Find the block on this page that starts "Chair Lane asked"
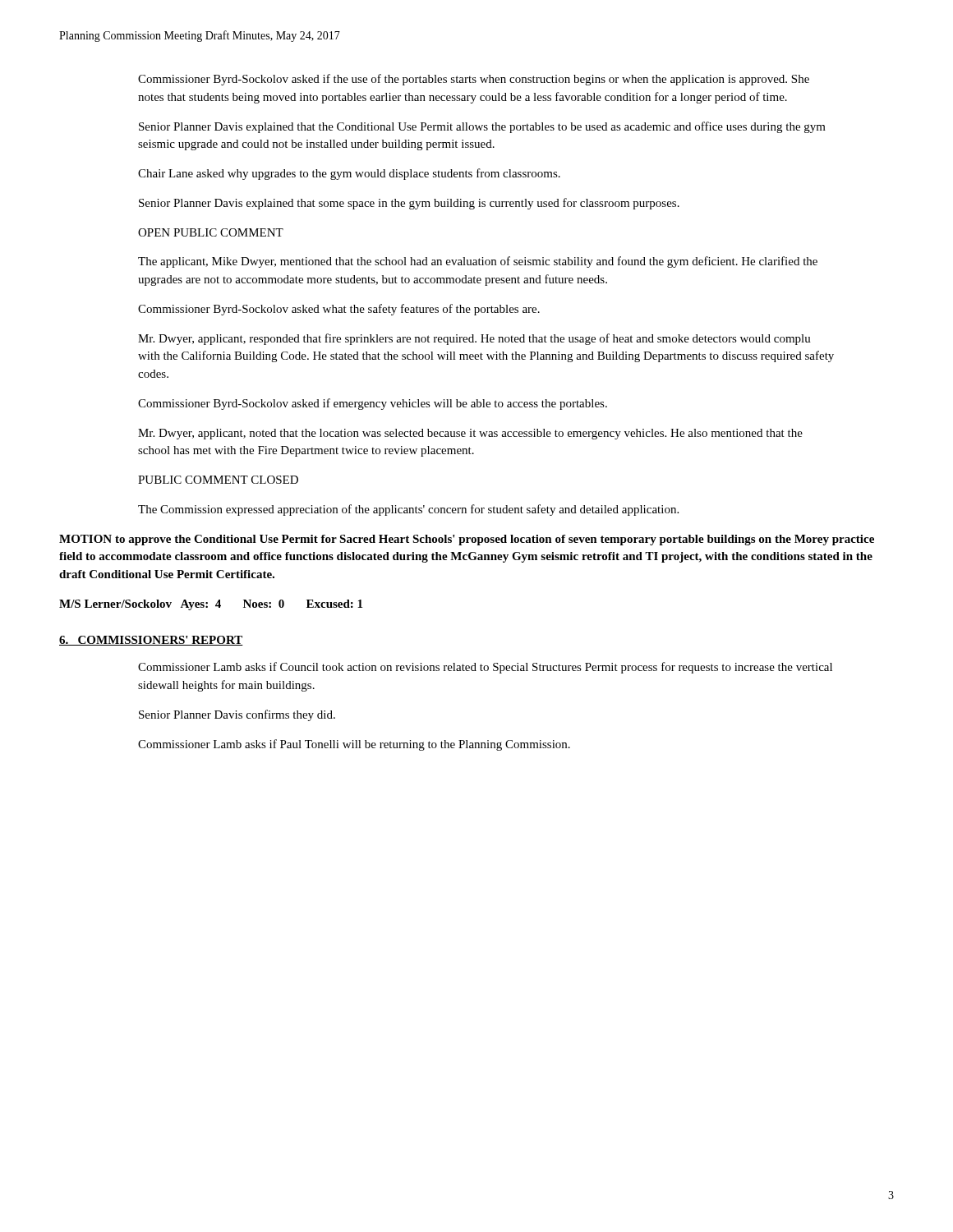Image resolution: width=953 pixels, height=1232 pixels. [x=349, y=173]
